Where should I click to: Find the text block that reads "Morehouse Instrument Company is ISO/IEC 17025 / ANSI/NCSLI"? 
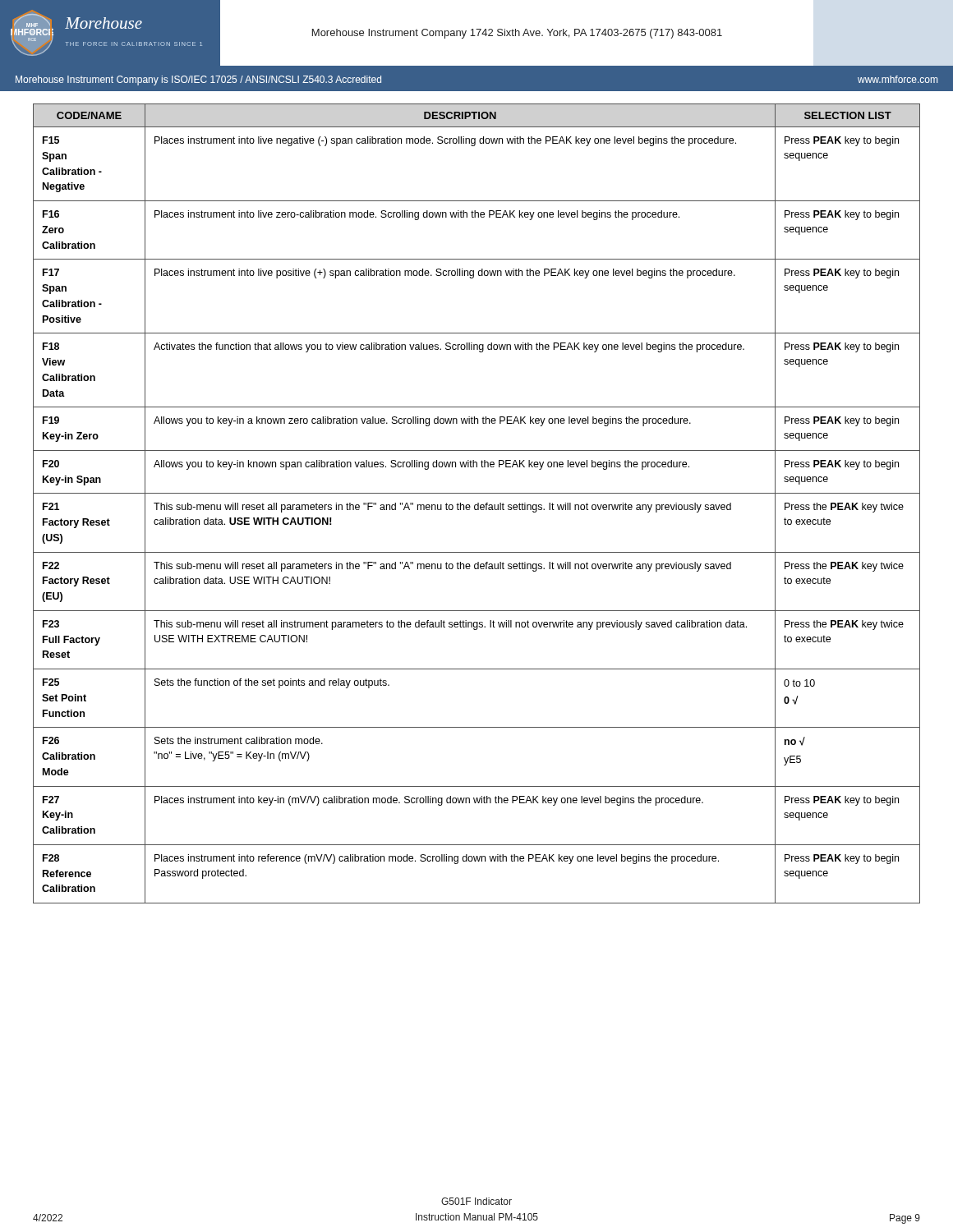pos(476,80)
